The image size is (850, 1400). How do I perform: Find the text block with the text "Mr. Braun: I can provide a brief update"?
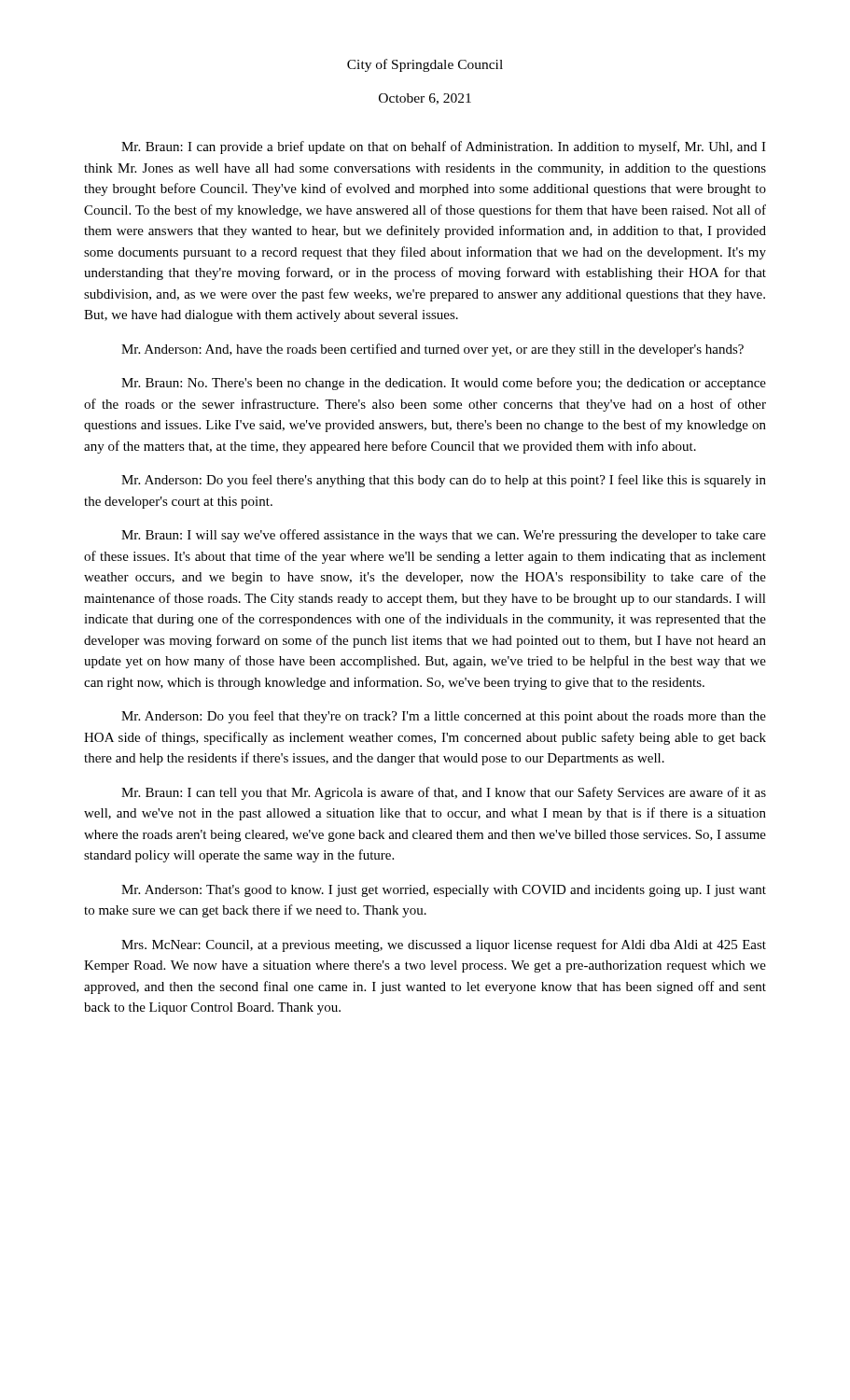point(425,231)
